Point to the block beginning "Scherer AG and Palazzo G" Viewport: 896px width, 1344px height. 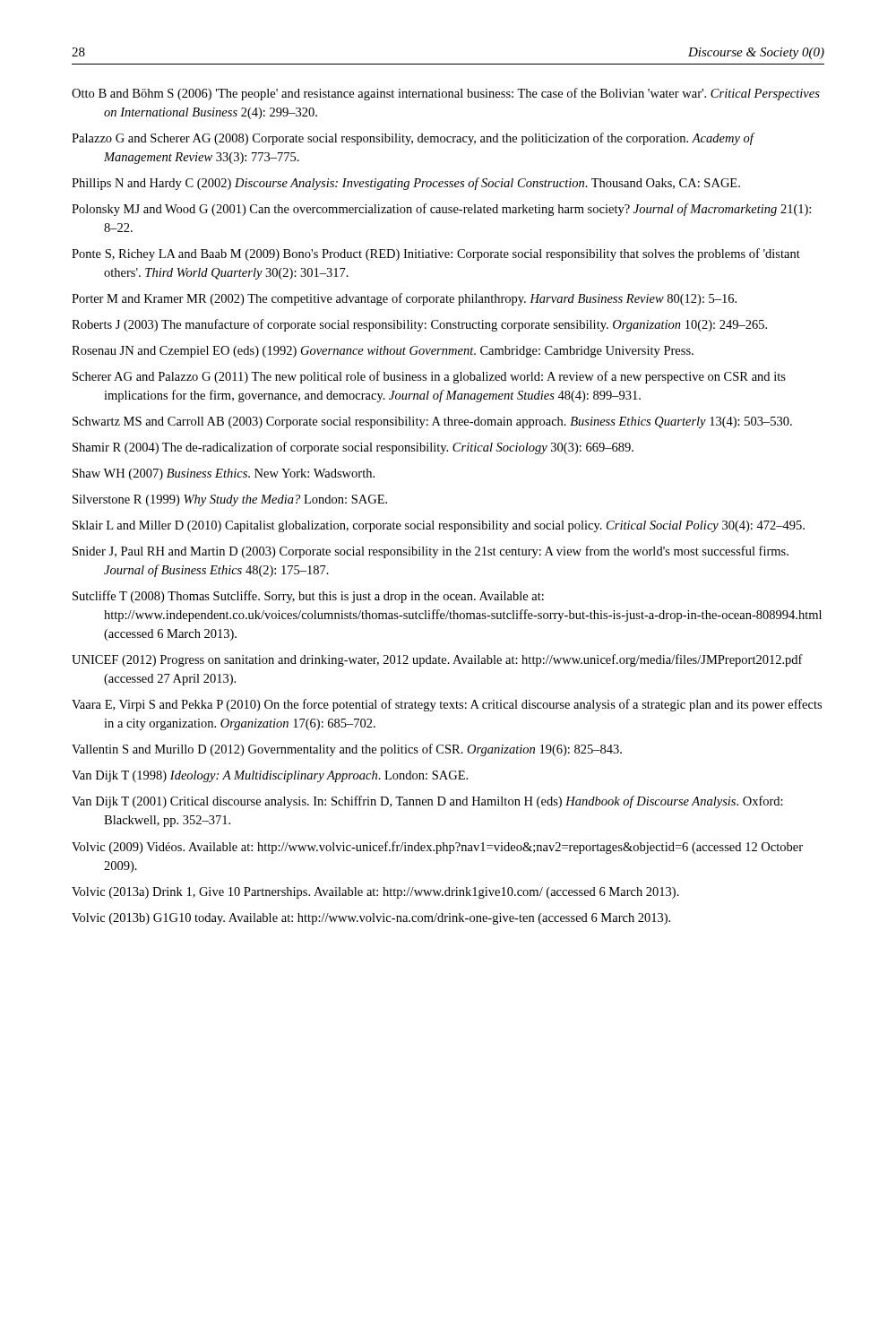pyautogui.click(x=429, y=386)
